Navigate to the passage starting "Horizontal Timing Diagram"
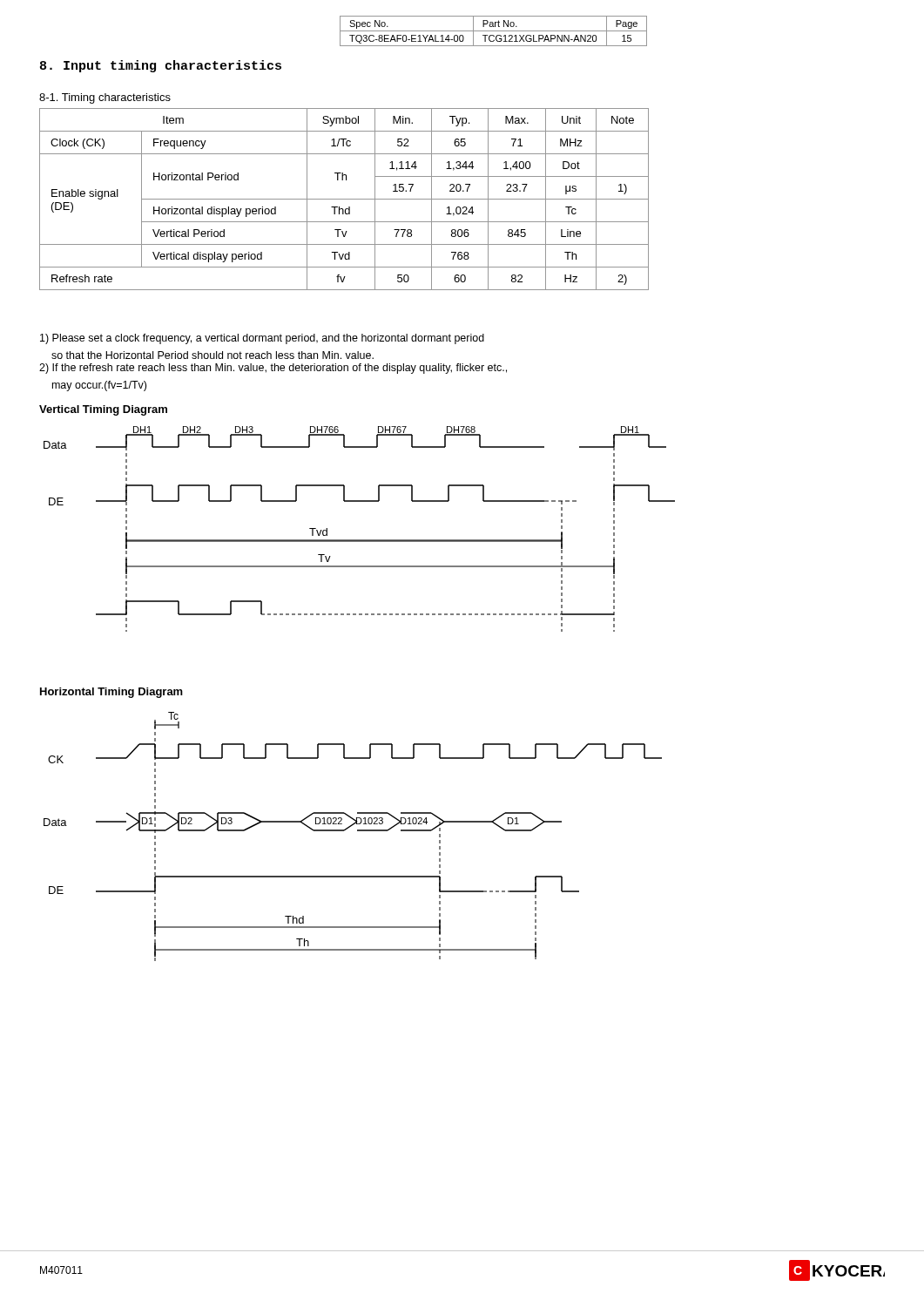 [x=111, y=691]
